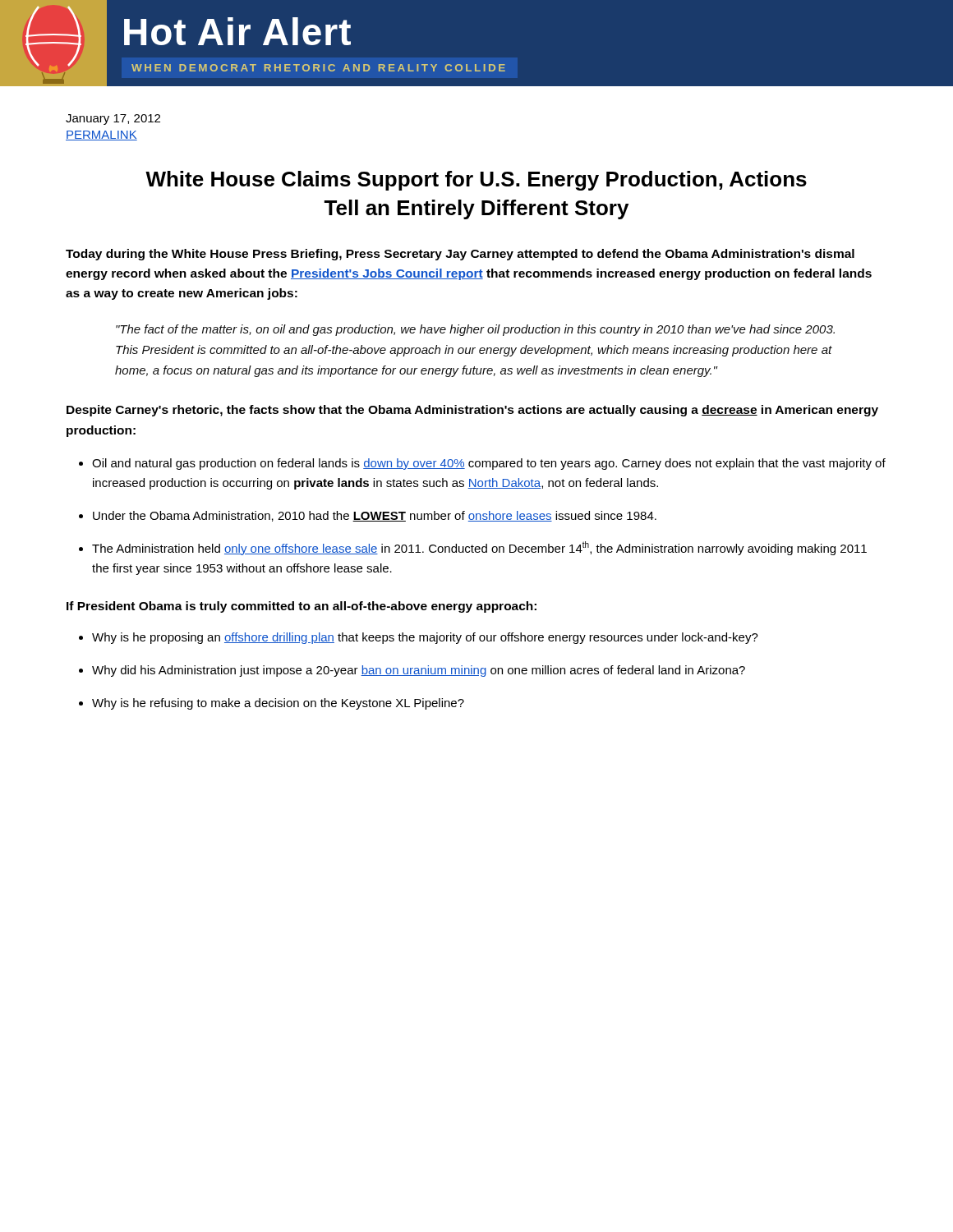Click where it says "January 17, 2012"
The image size is (953, 1232).
(113, 118)
